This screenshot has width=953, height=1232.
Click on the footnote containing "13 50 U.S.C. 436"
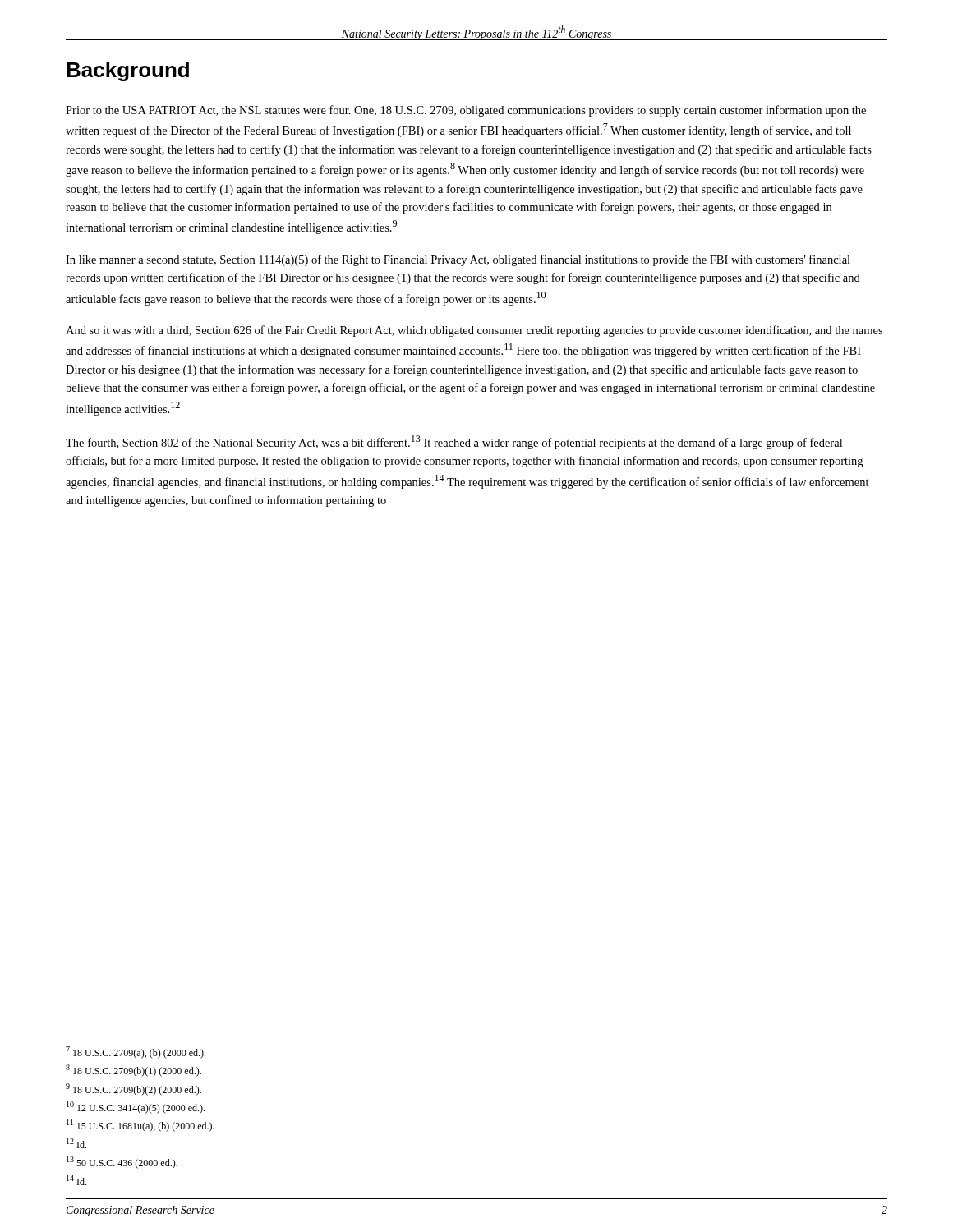122,1162
